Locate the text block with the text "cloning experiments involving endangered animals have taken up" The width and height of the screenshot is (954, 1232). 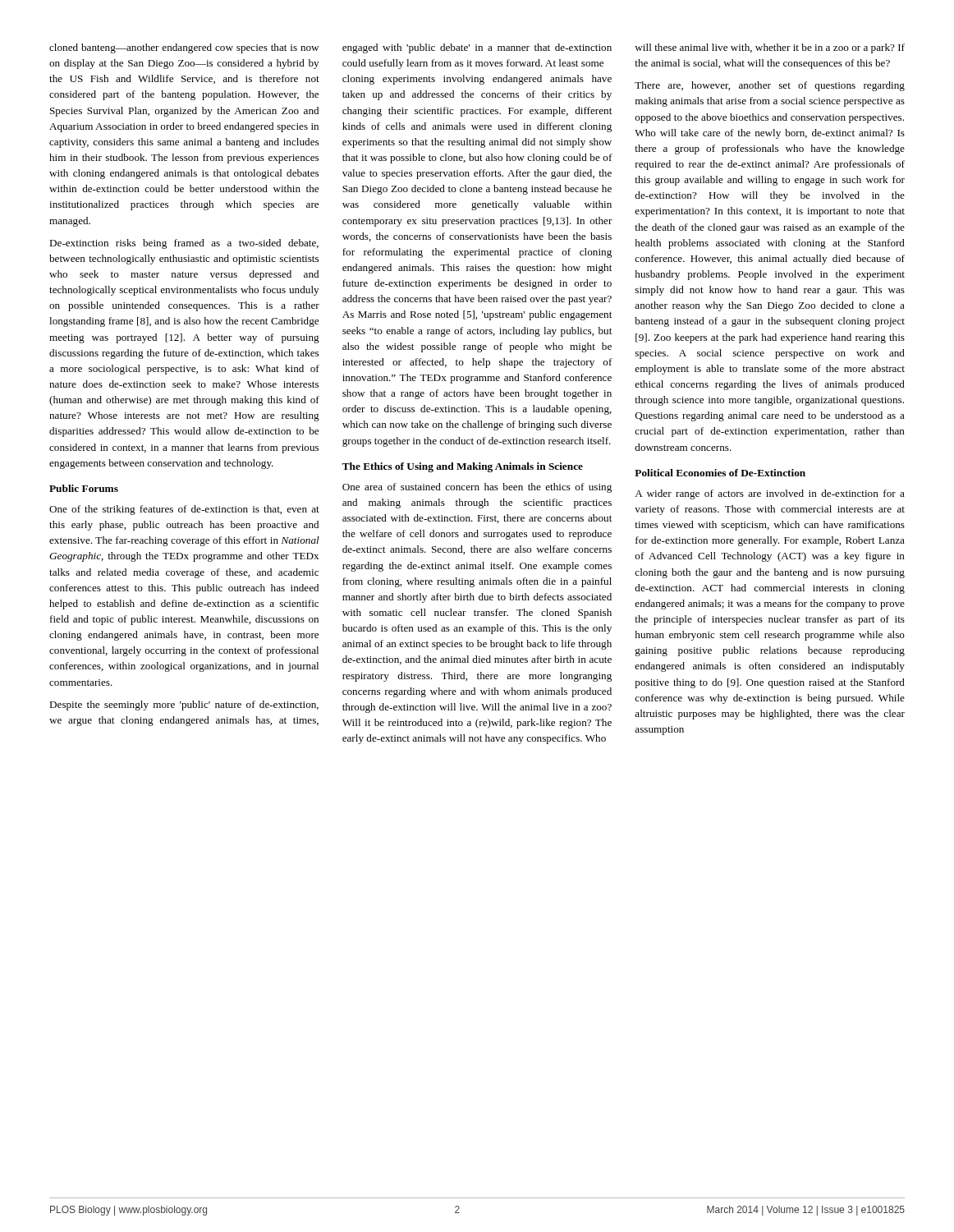477,260
